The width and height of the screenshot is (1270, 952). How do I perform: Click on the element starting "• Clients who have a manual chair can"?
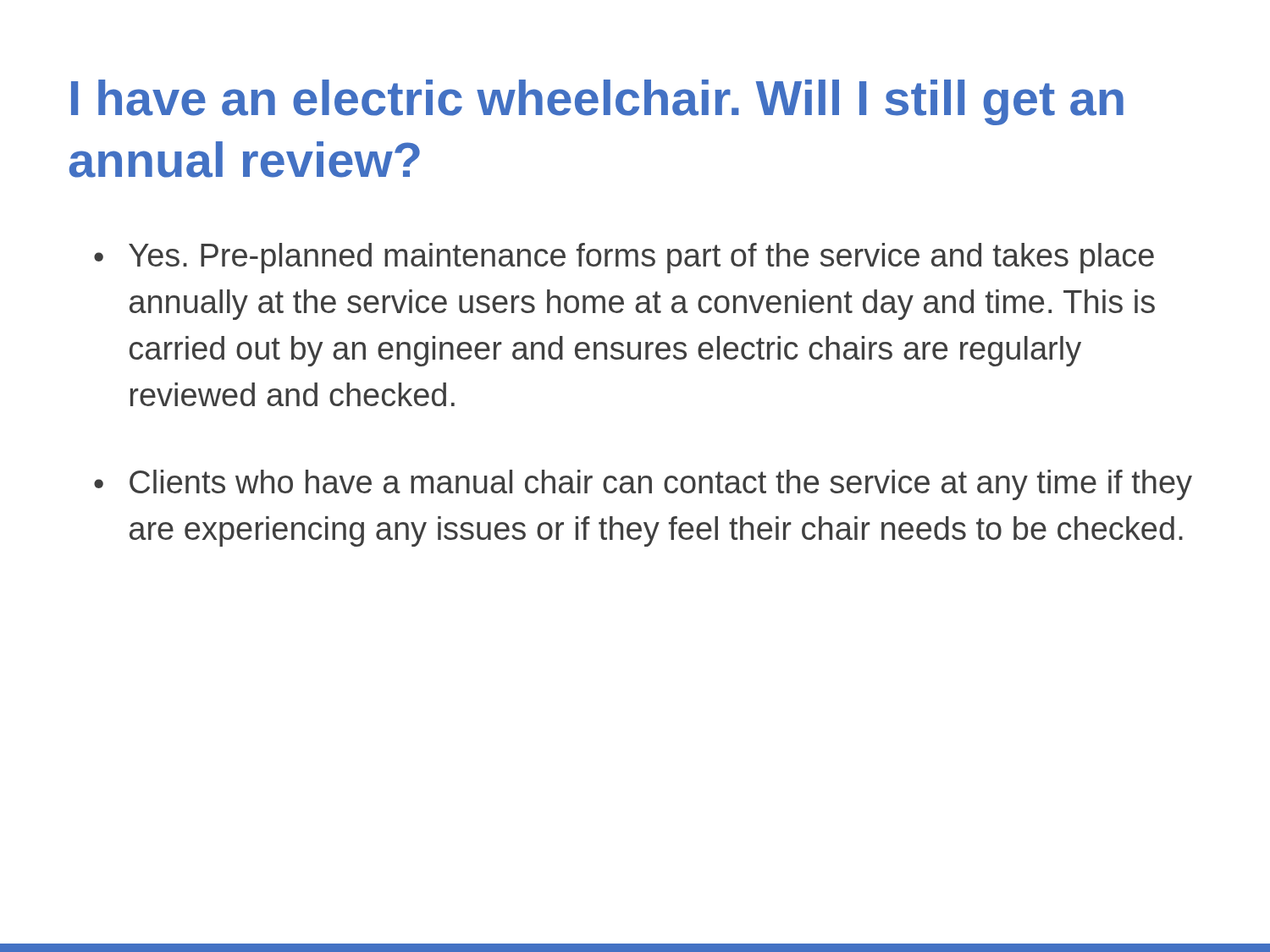[648, 506]
